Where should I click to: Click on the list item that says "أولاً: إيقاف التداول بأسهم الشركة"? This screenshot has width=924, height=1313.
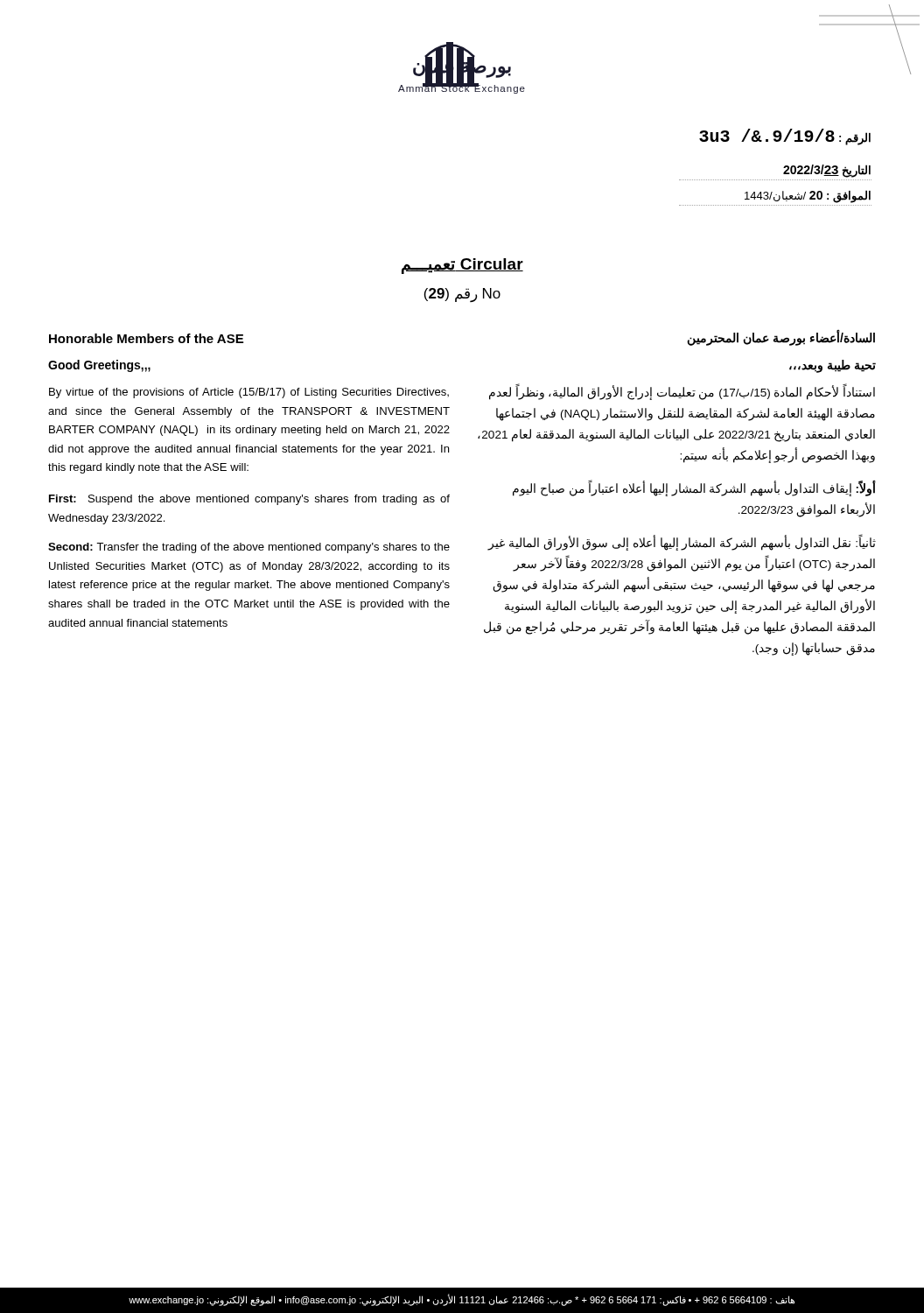click(x=694, y=499)
